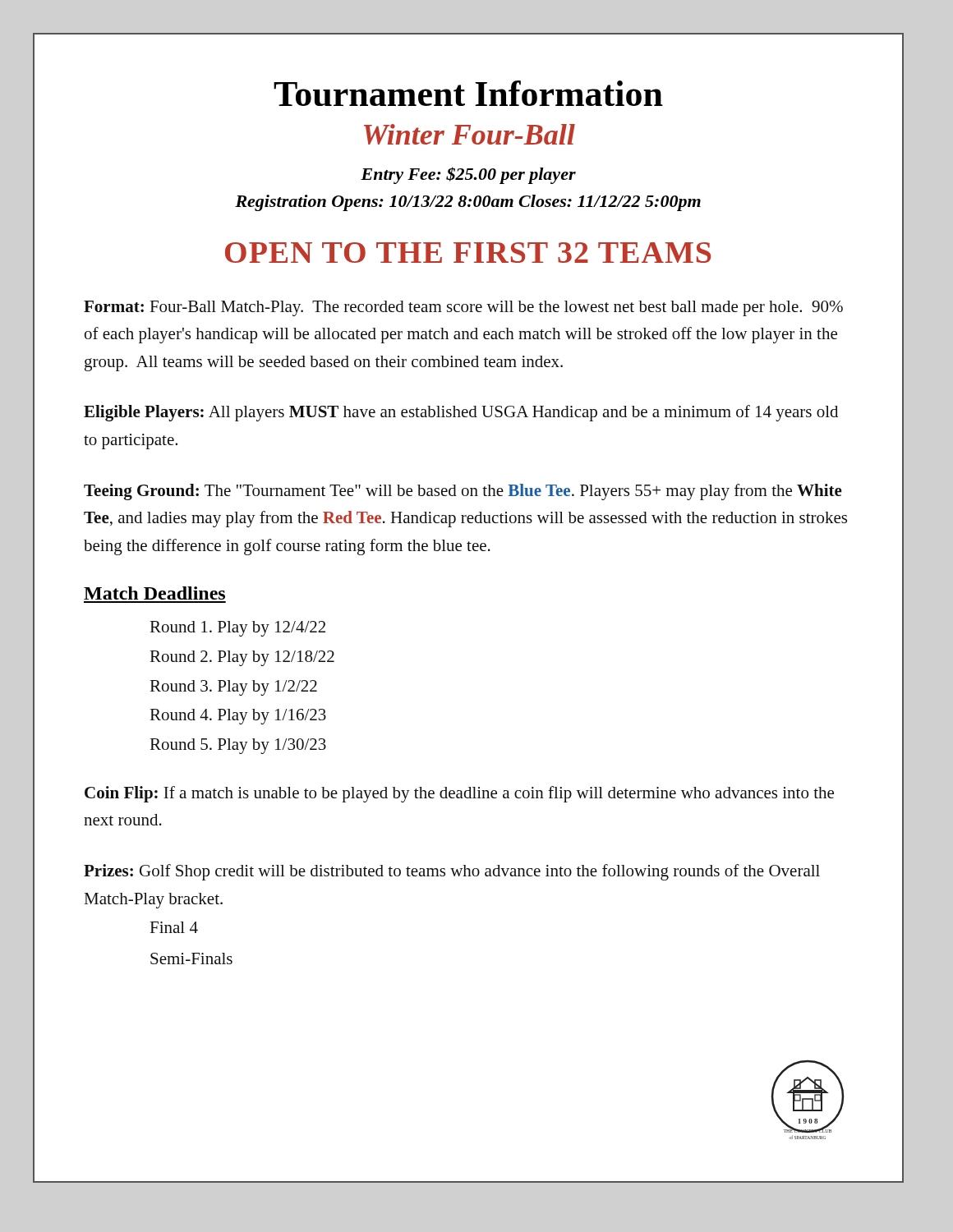
Task: Click on the text starting "Tournament Information Winter Four-Ball"
Action: click(468, 113)
